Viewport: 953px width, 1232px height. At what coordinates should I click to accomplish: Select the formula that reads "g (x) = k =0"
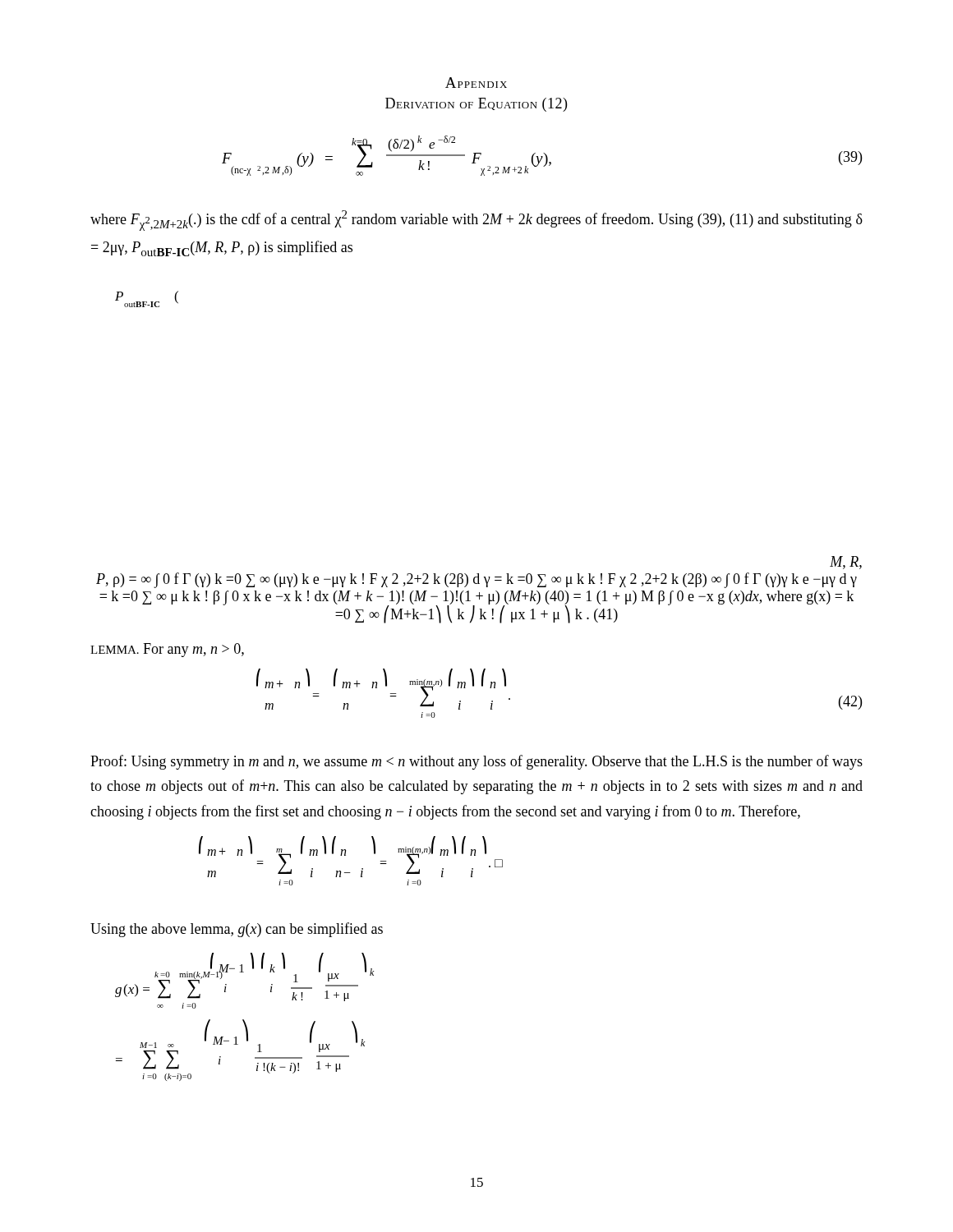click(244, 1017)
